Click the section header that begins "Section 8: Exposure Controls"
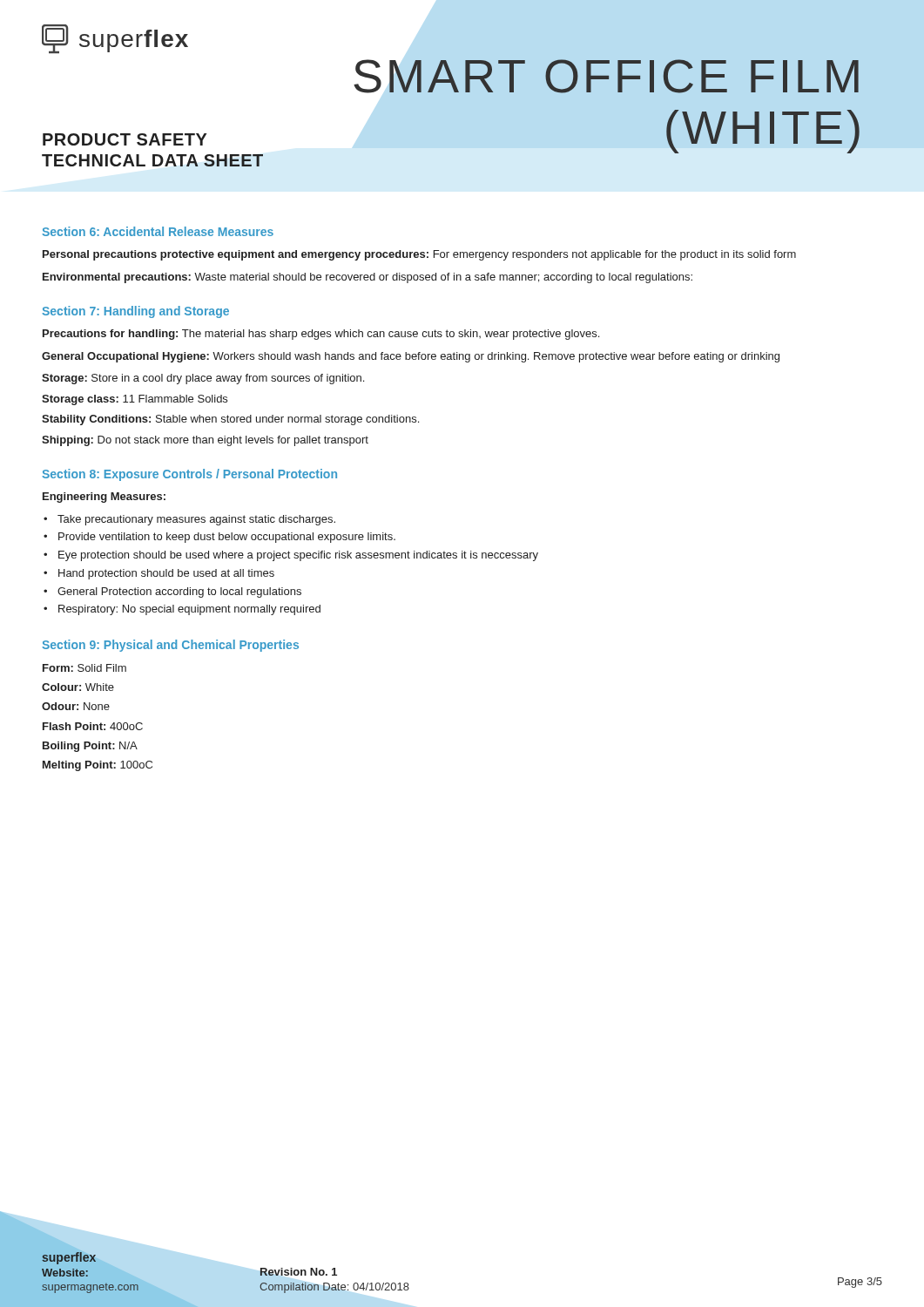The image size is (924, 1307). coord(190,474)
